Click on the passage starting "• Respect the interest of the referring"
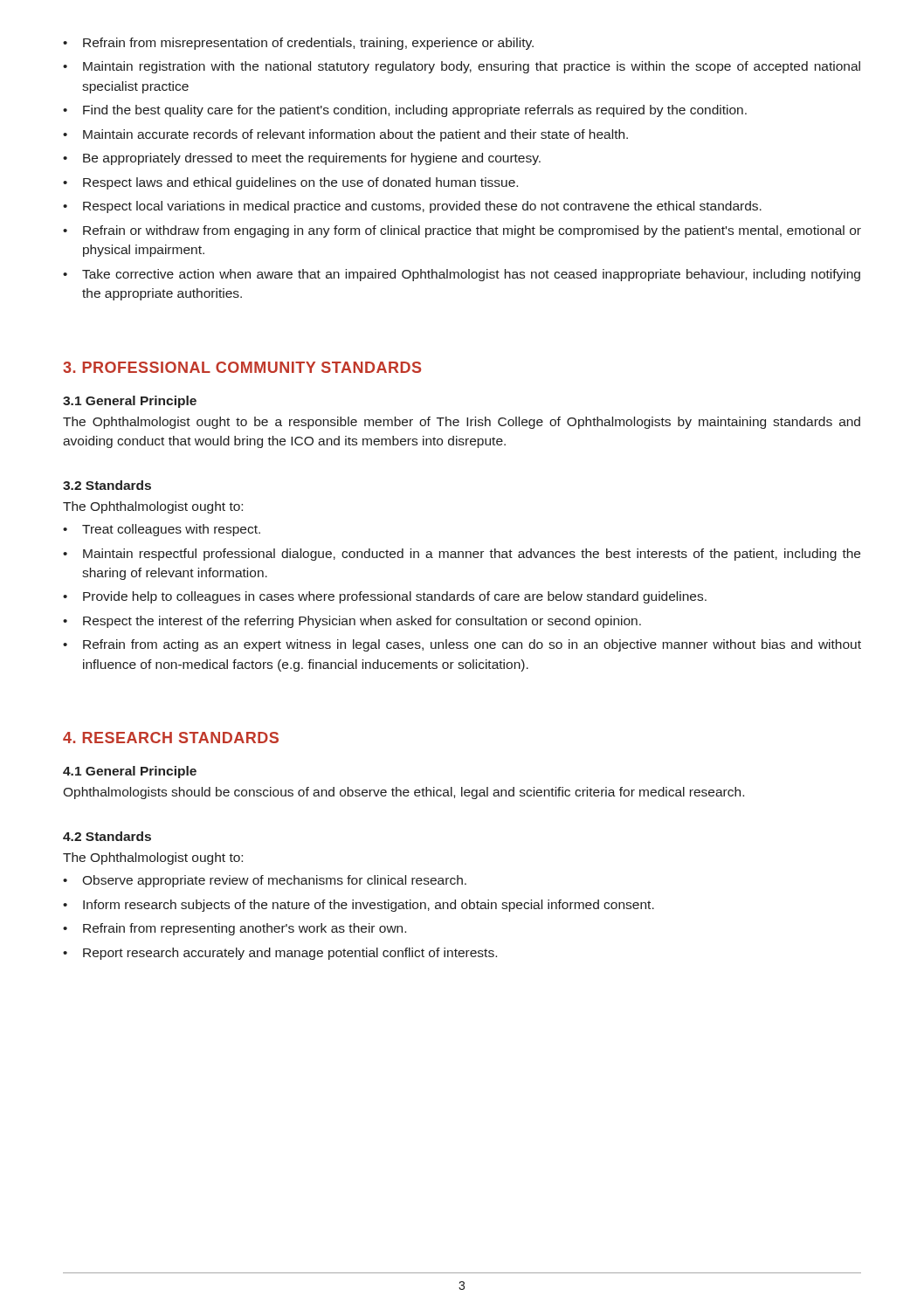Screen dimensions: 1310x924 tap(462, 621)
